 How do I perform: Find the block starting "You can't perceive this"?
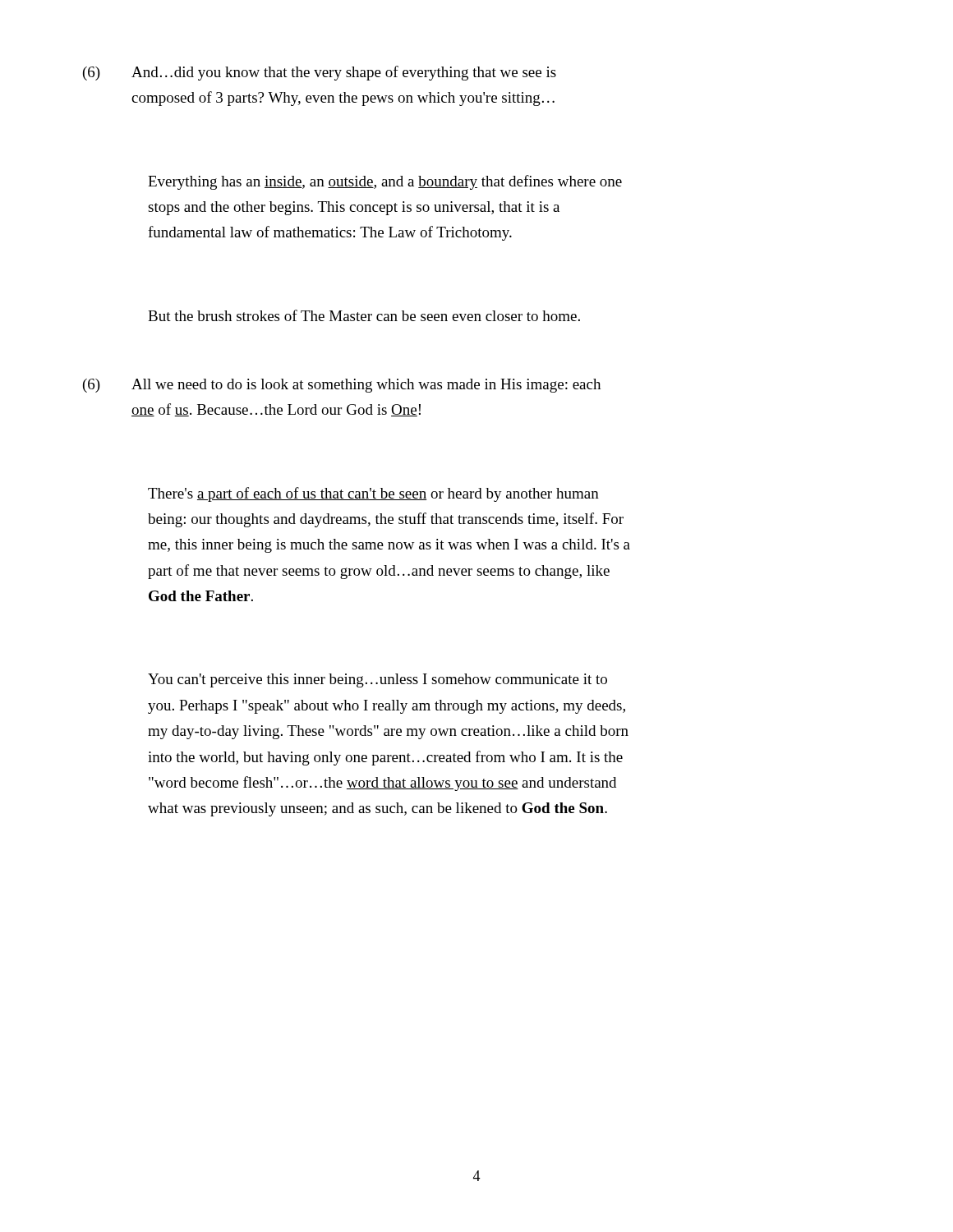pos(388,744)
